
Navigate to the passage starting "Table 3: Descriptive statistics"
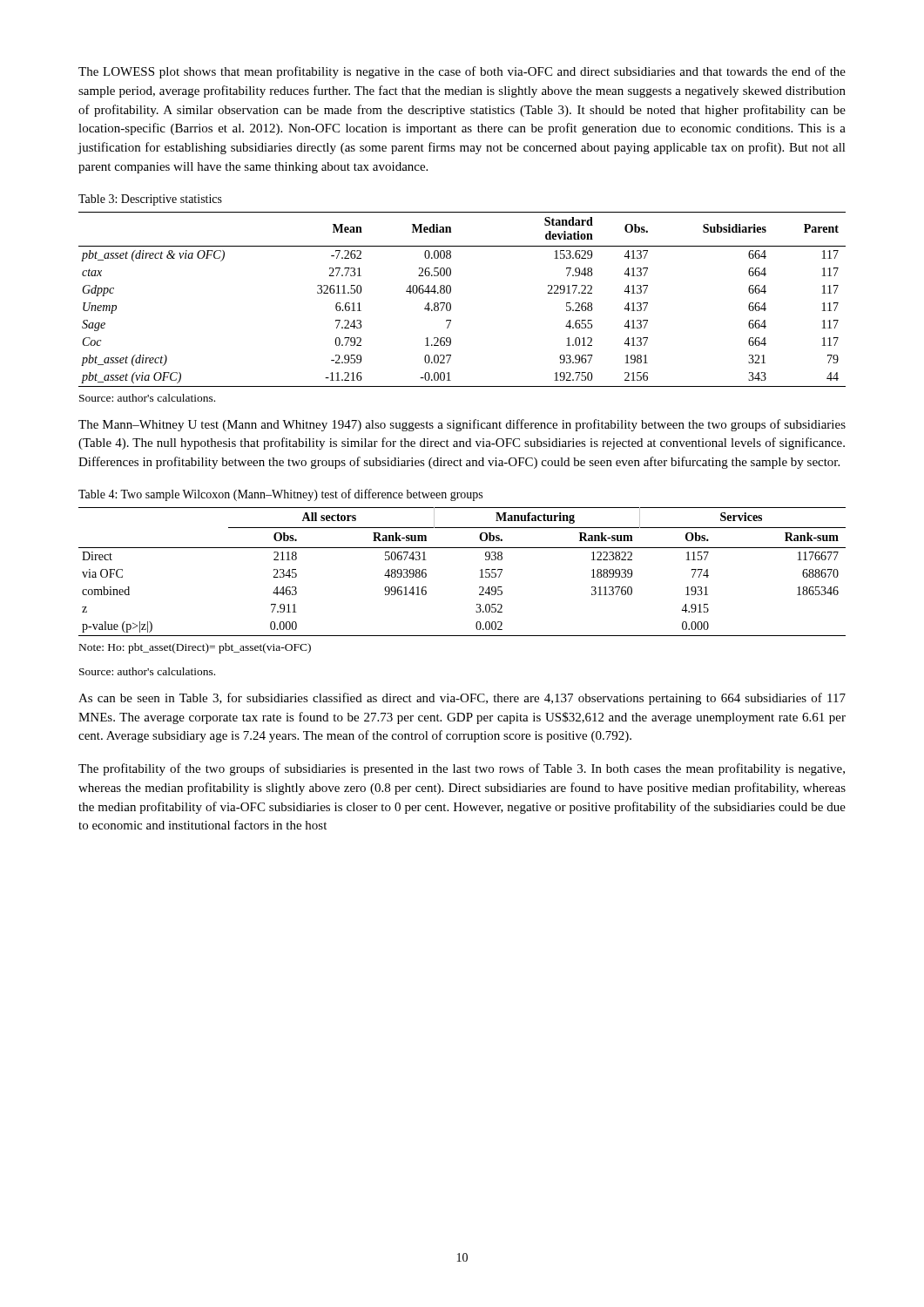[x=150, y=199]
